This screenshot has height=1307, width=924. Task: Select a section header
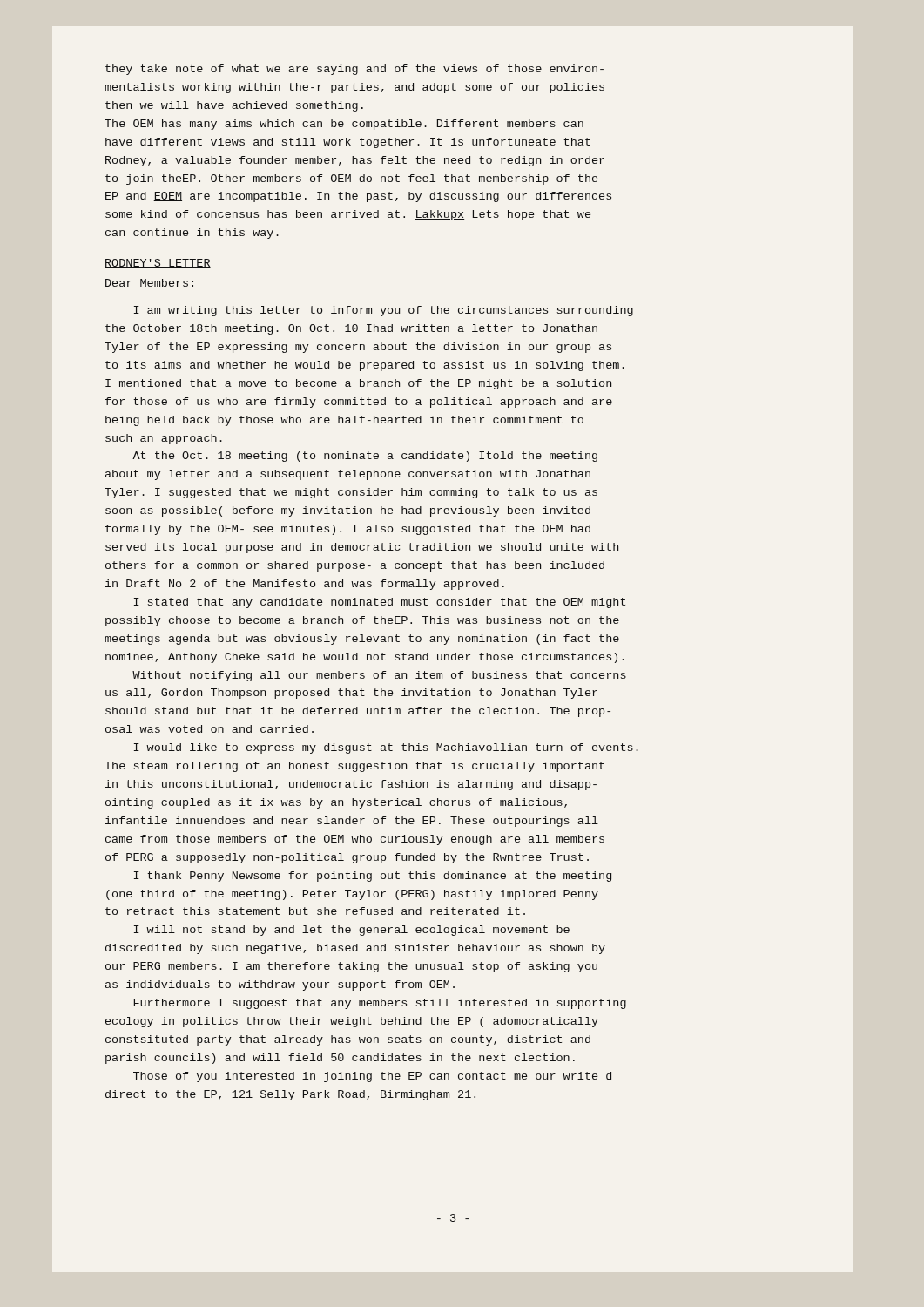[x=157, y=264]
